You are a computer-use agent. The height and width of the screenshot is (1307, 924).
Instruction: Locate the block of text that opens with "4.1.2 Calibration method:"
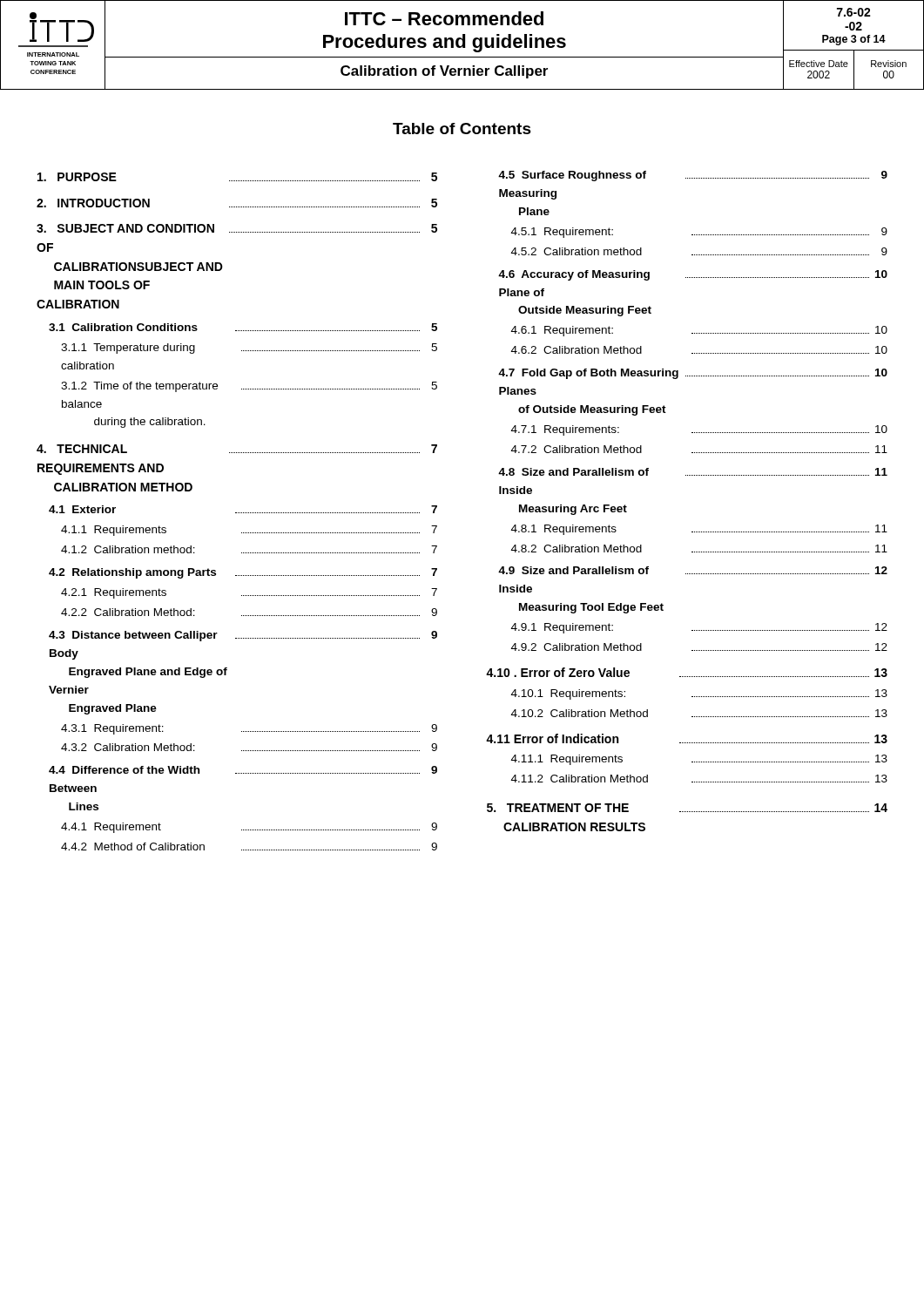pos(249,550)
